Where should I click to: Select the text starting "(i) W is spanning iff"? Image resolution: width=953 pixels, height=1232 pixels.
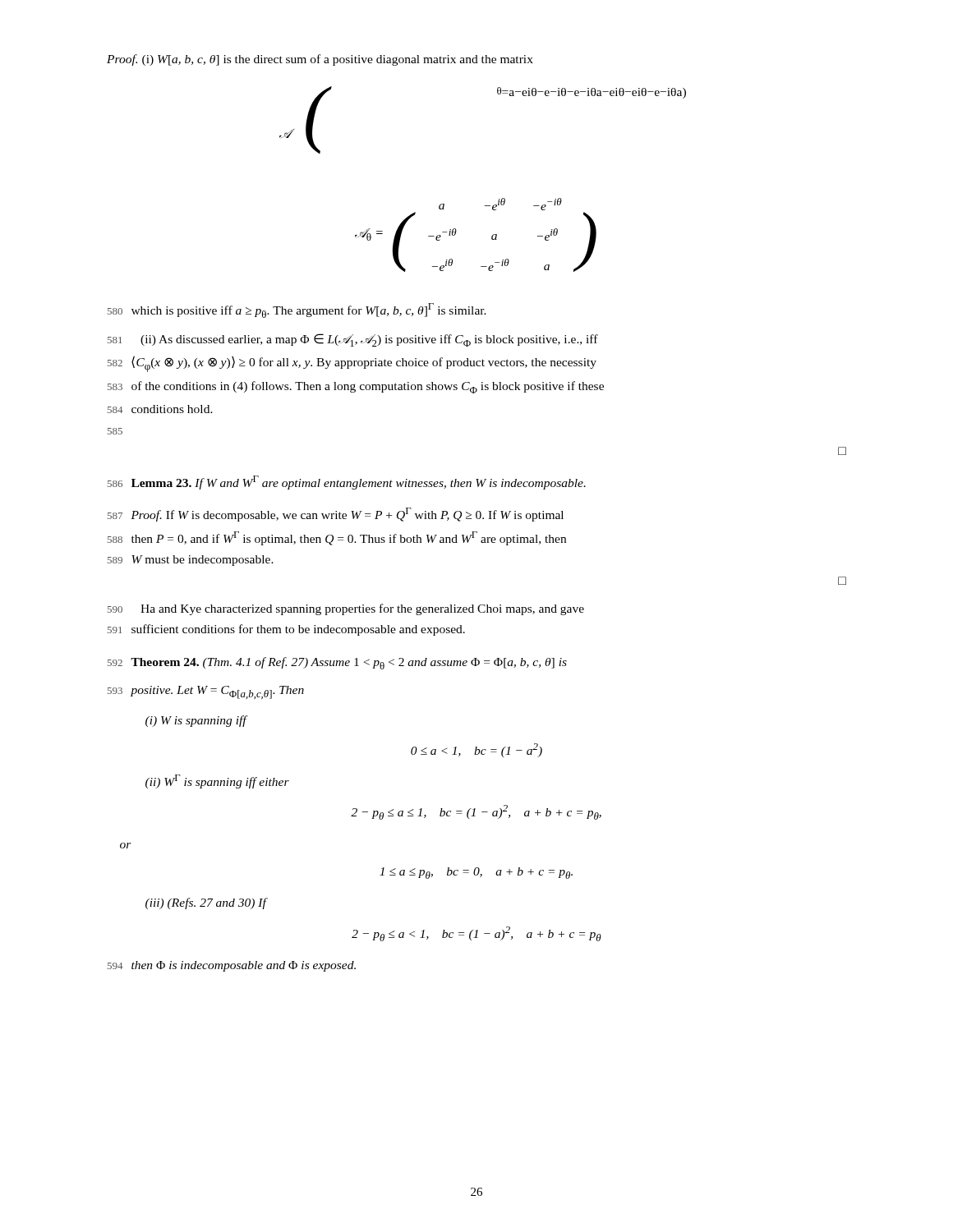pos(196,720)
